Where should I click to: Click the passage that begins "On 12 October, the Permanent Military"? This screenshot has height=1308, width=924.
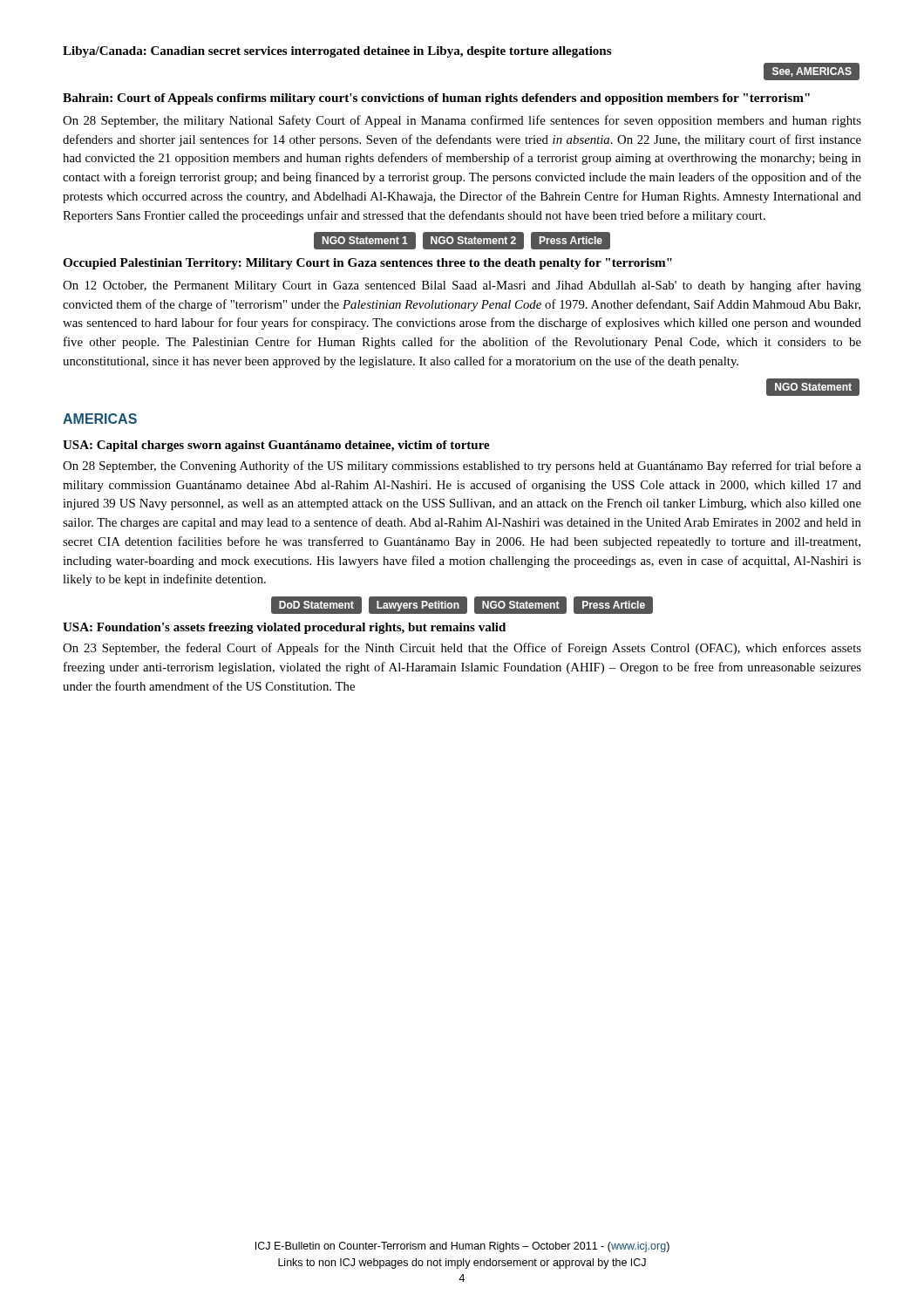pyautogui.click(x=462, y=324)
